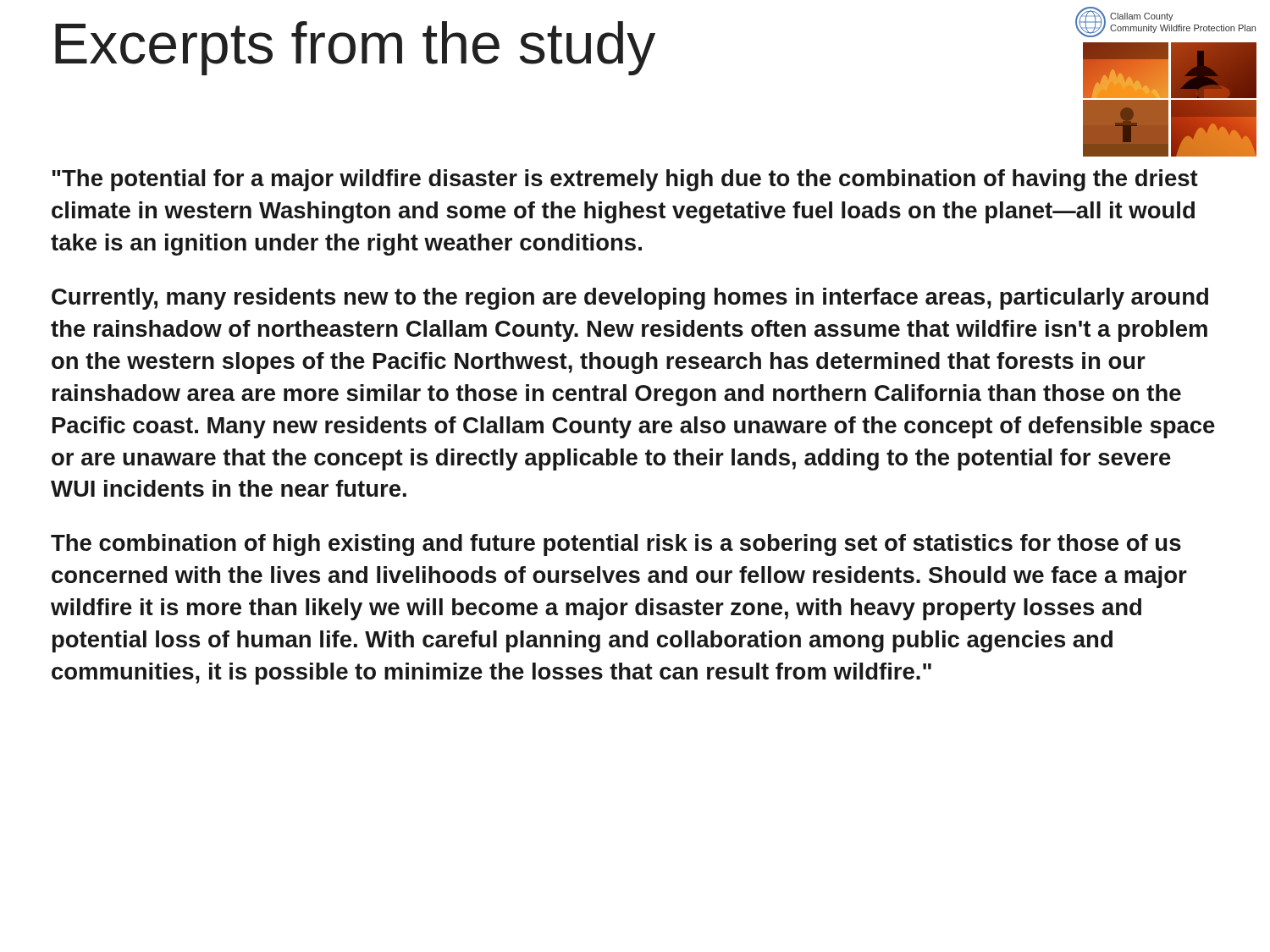The height and width of the screenshot is (952, 1270).
Task: Find the photo
Action: (x=1170, y=99)
